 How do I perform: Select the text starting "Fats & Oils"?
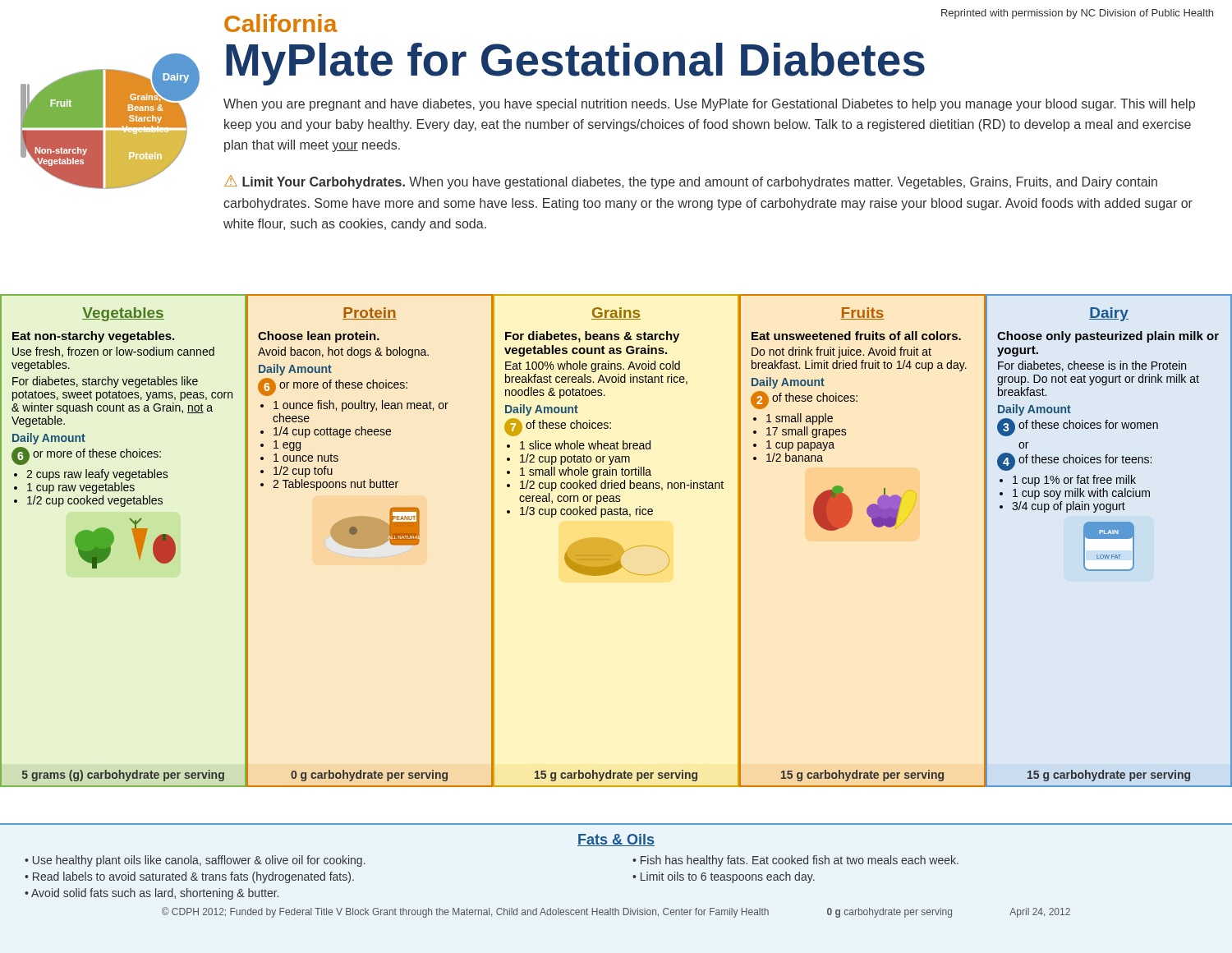616,840
